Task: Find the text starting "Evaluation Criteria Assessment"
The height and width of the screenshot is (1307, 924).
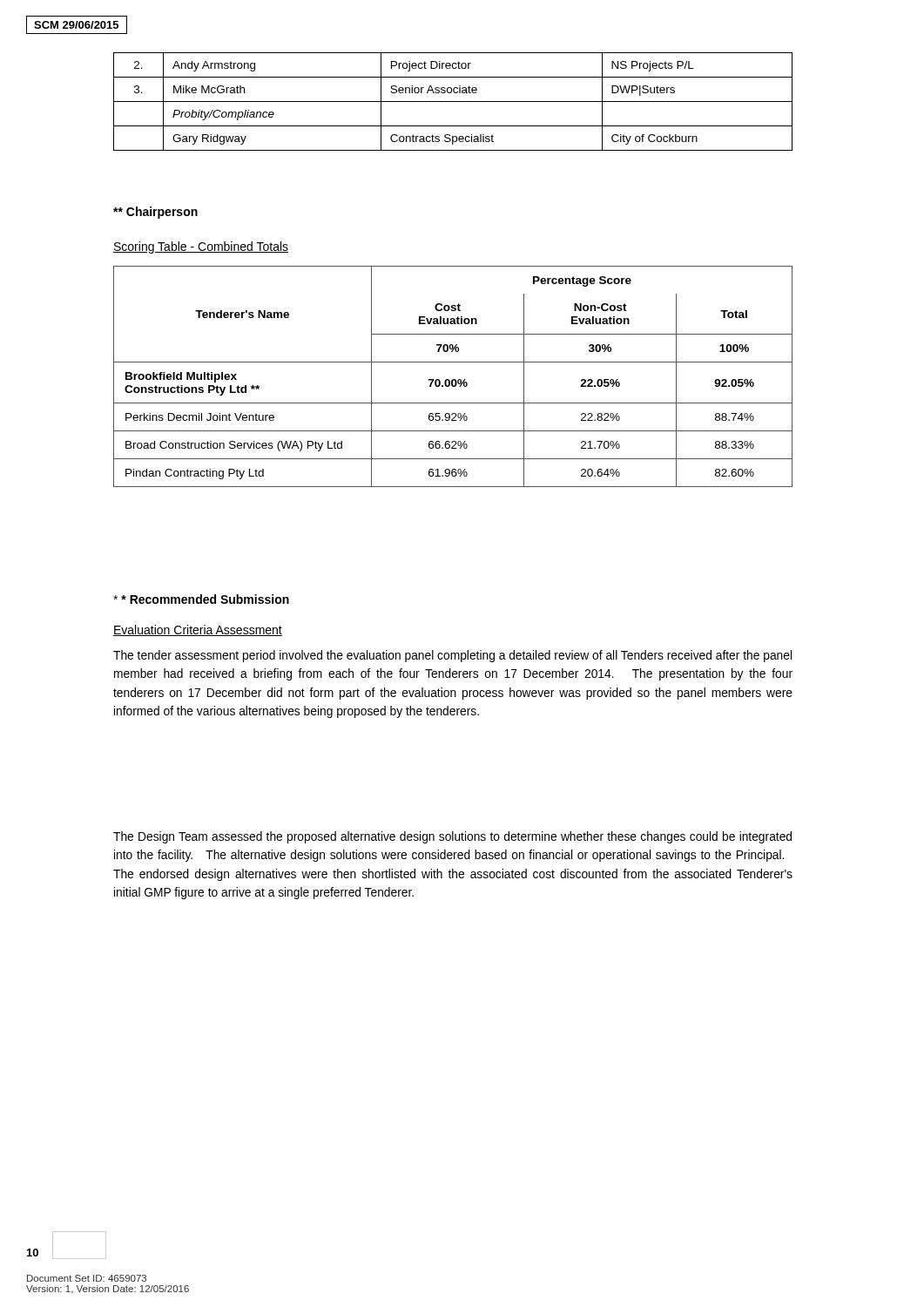Action: point(198,630)
